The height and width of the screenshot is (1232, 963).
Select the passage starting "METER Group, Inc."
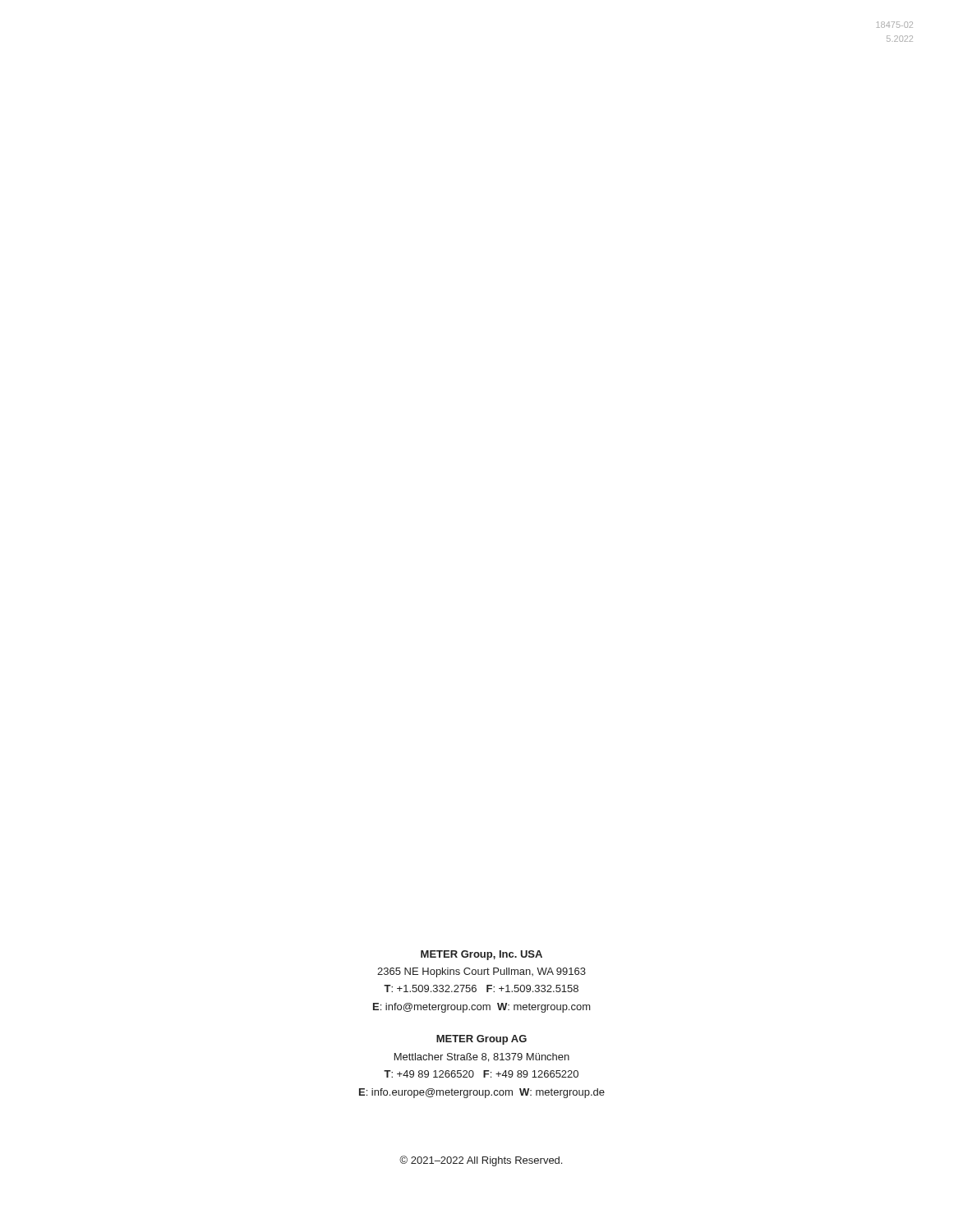(482, 1023)
